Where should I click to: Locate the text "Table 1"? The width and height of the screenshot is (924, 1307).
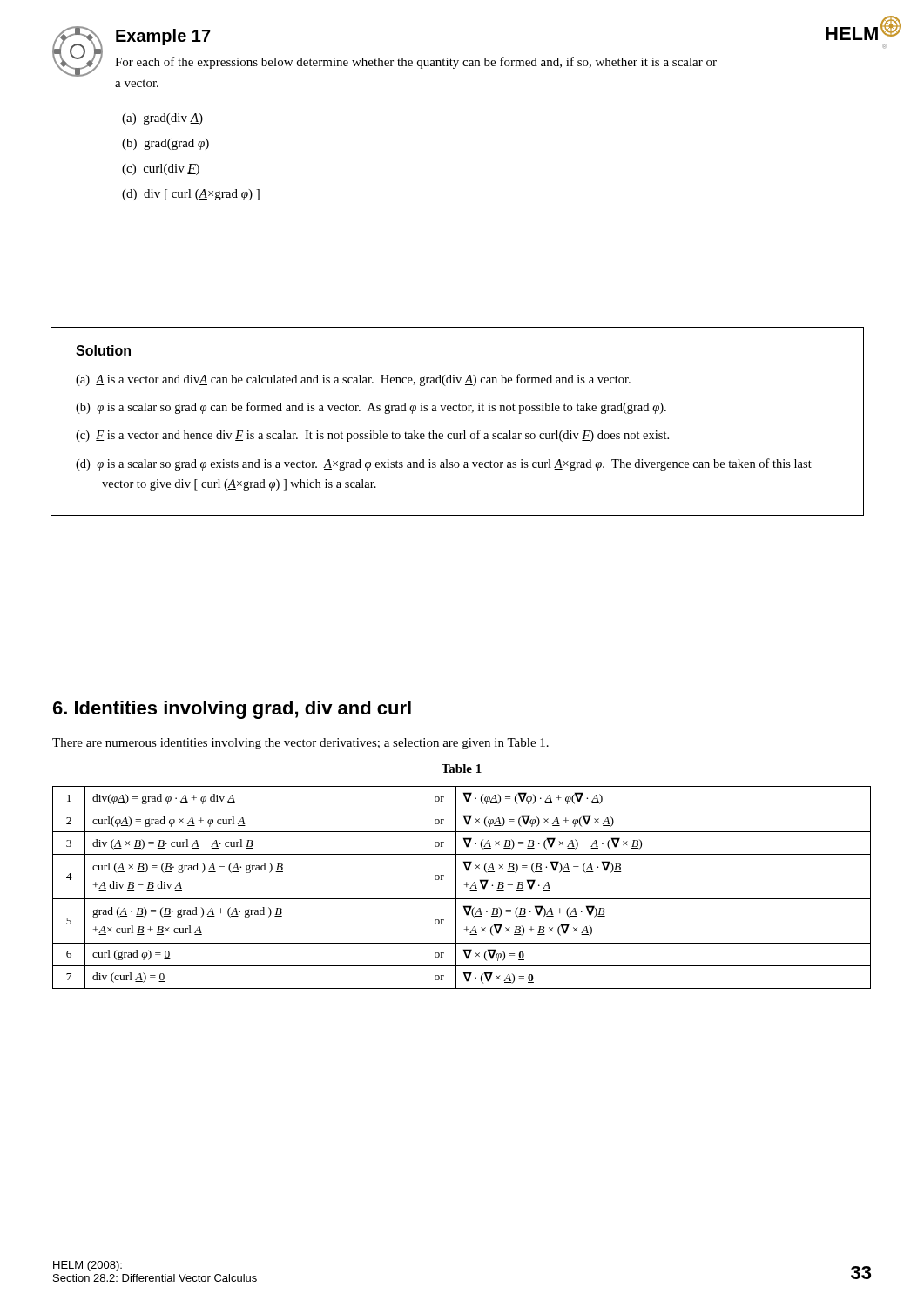[x=462, y=769]
